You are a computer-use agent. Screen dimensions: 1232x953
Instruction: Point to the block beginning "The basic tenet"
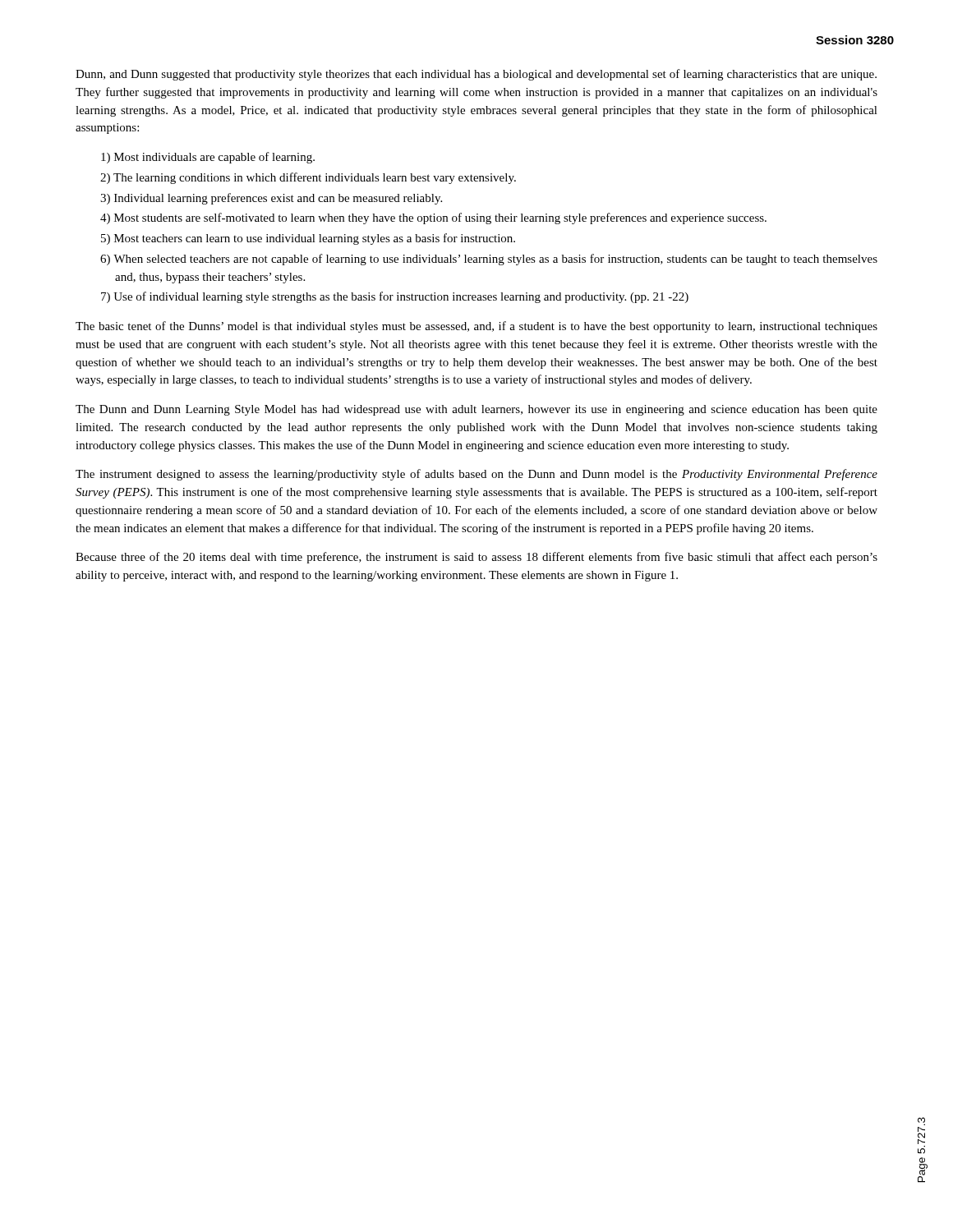(476, 353)
